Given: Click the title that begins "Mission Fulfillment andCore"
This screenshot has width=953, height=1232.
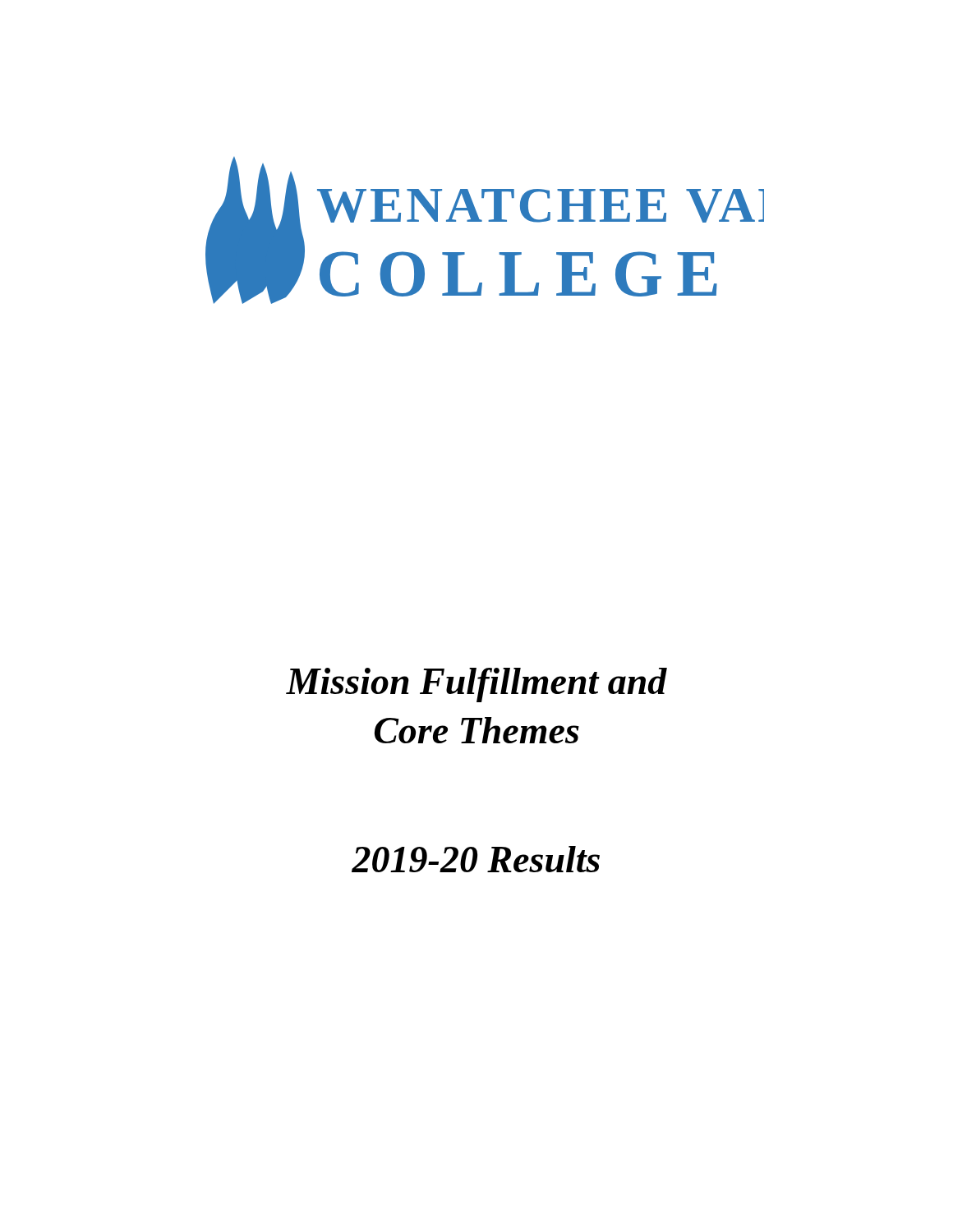Looking at the screenshot, I should 476,706.
